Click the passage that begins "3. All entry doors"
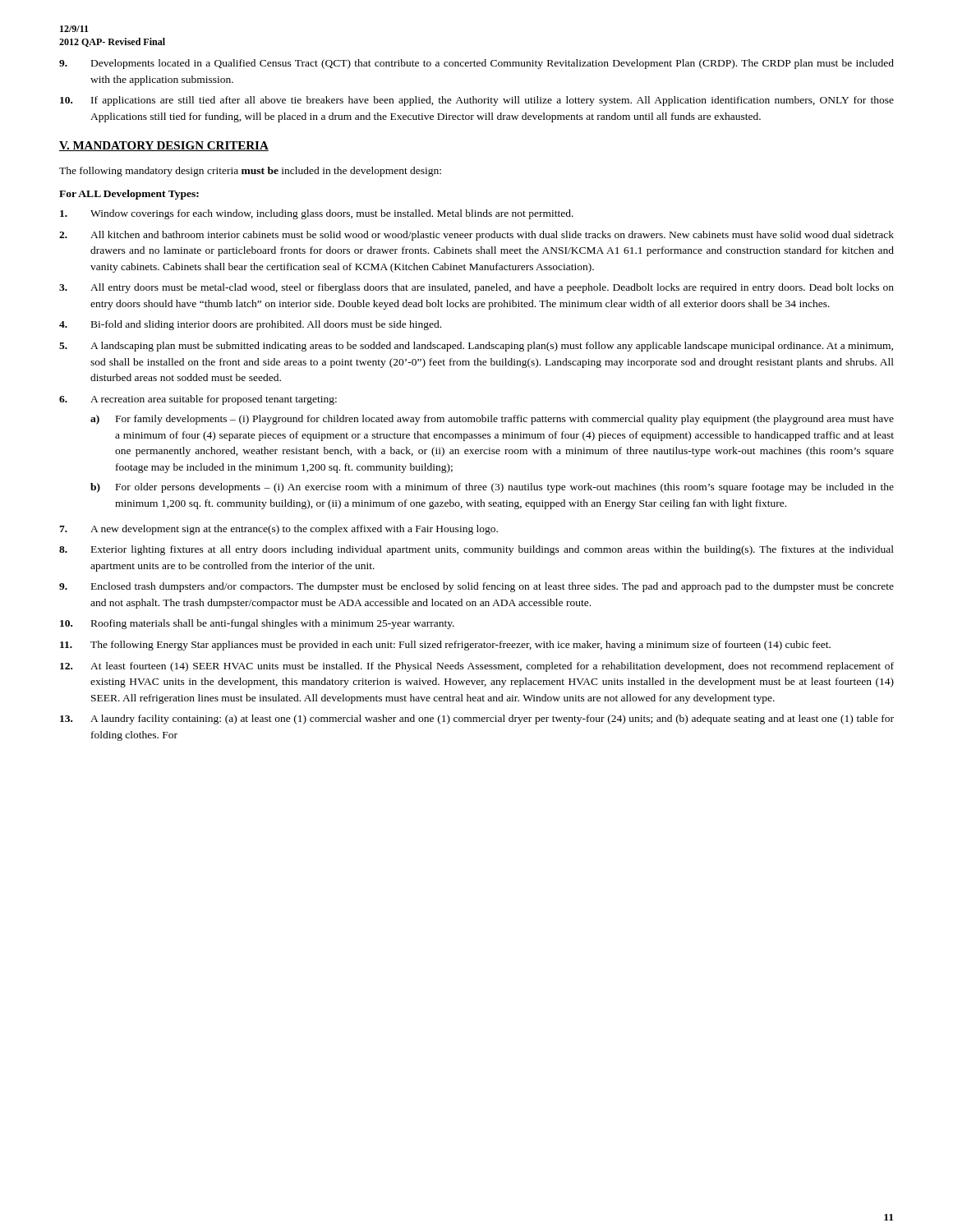This screenshot has height=1232, width=953. tap(476, 295)
